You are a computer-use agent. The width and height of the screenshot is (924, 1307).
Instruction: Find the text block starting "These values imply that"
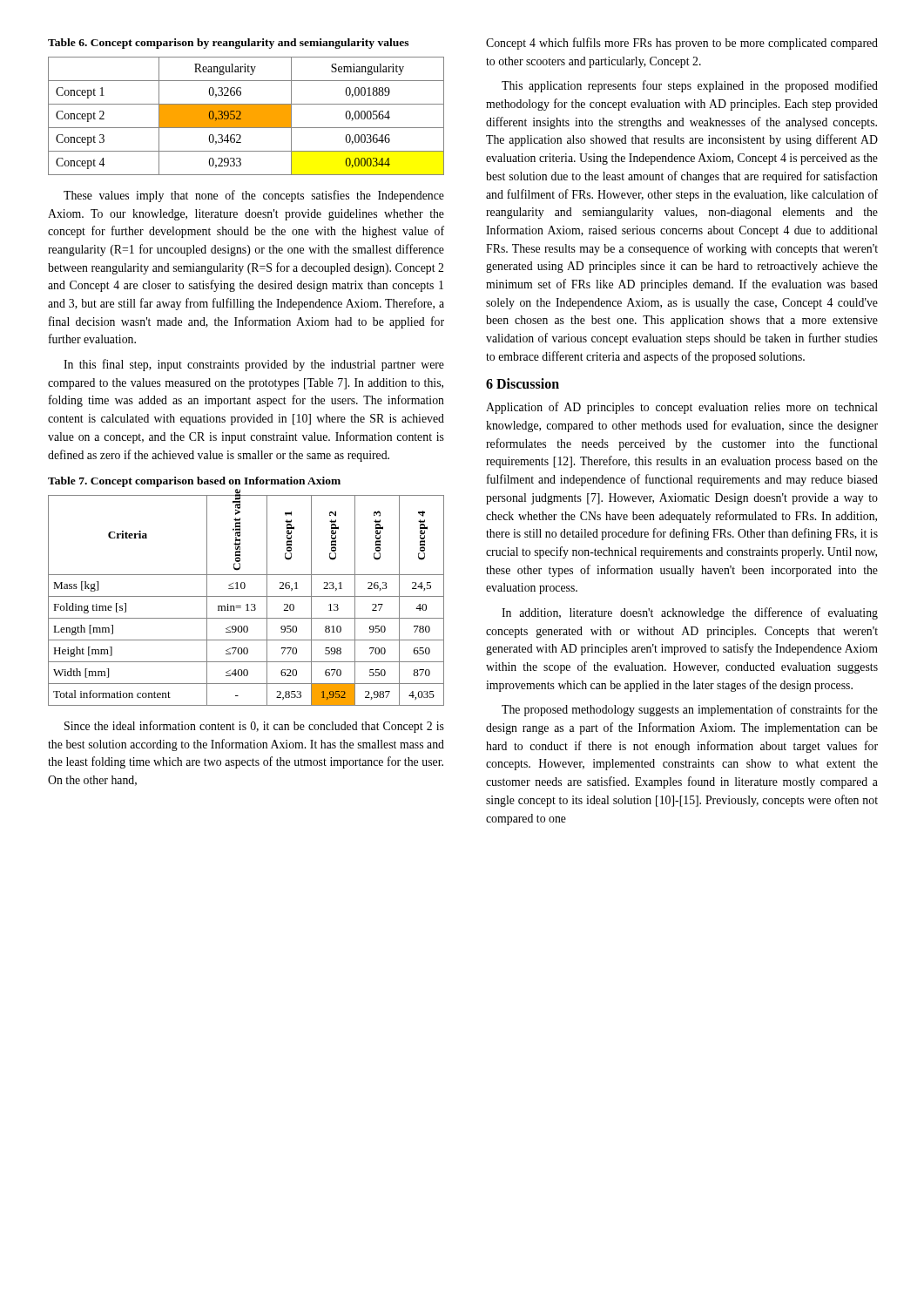click(x=246, y=326)
